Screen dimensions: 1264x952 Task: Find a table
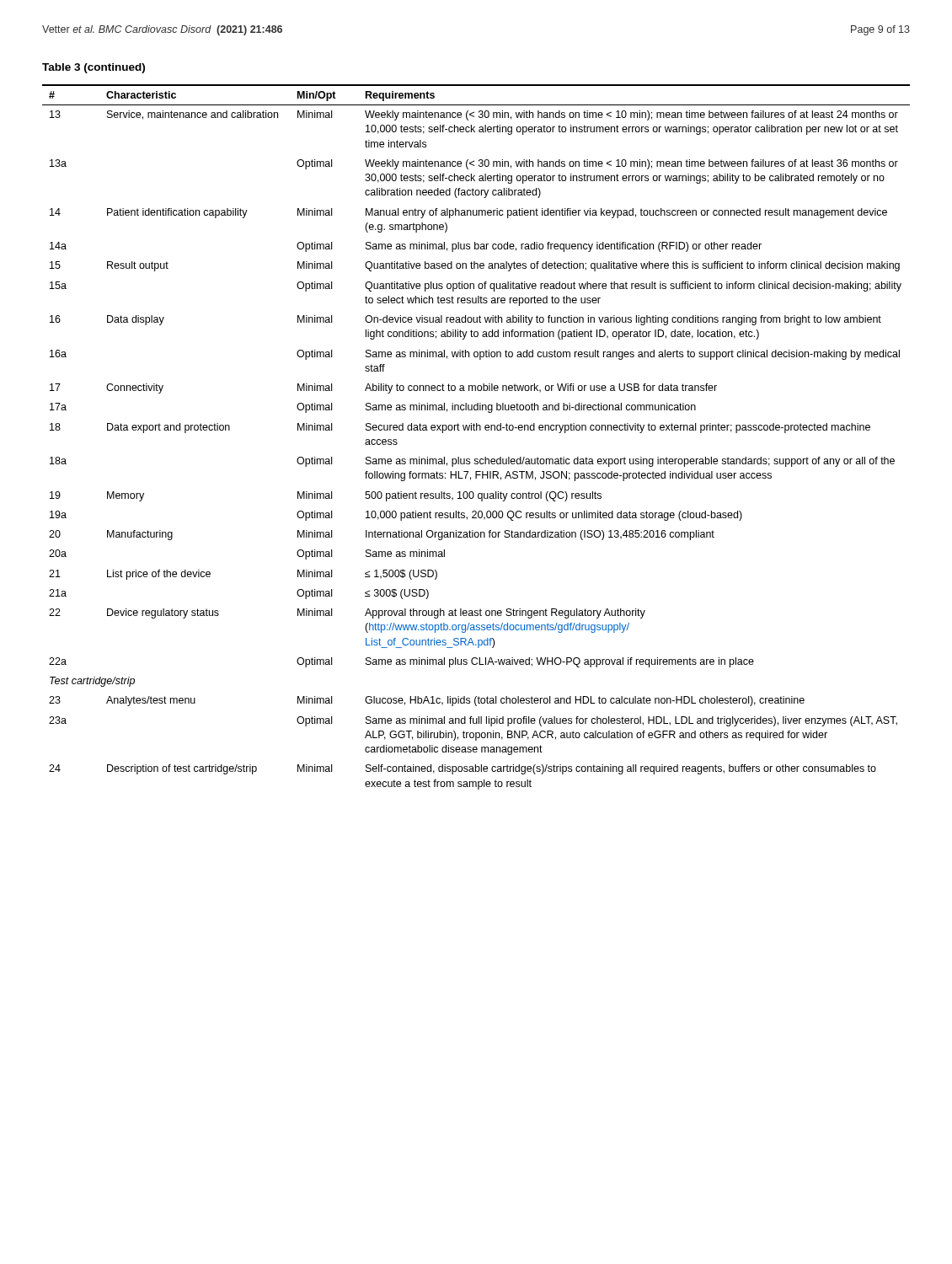(x=476, y=662)
